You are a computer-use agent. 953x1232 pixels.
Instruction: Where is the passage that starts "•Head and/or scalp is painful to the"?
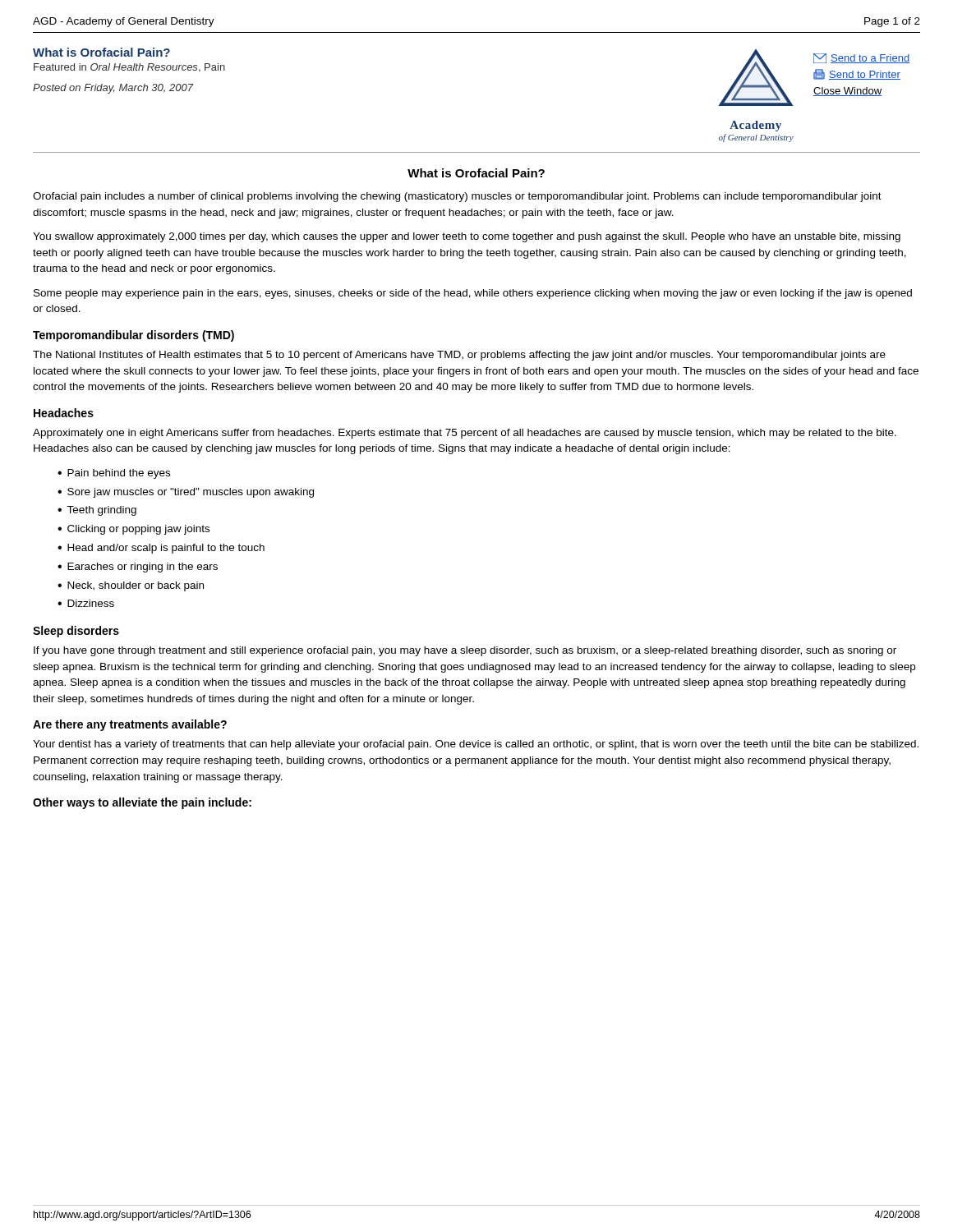click(161, 548)
